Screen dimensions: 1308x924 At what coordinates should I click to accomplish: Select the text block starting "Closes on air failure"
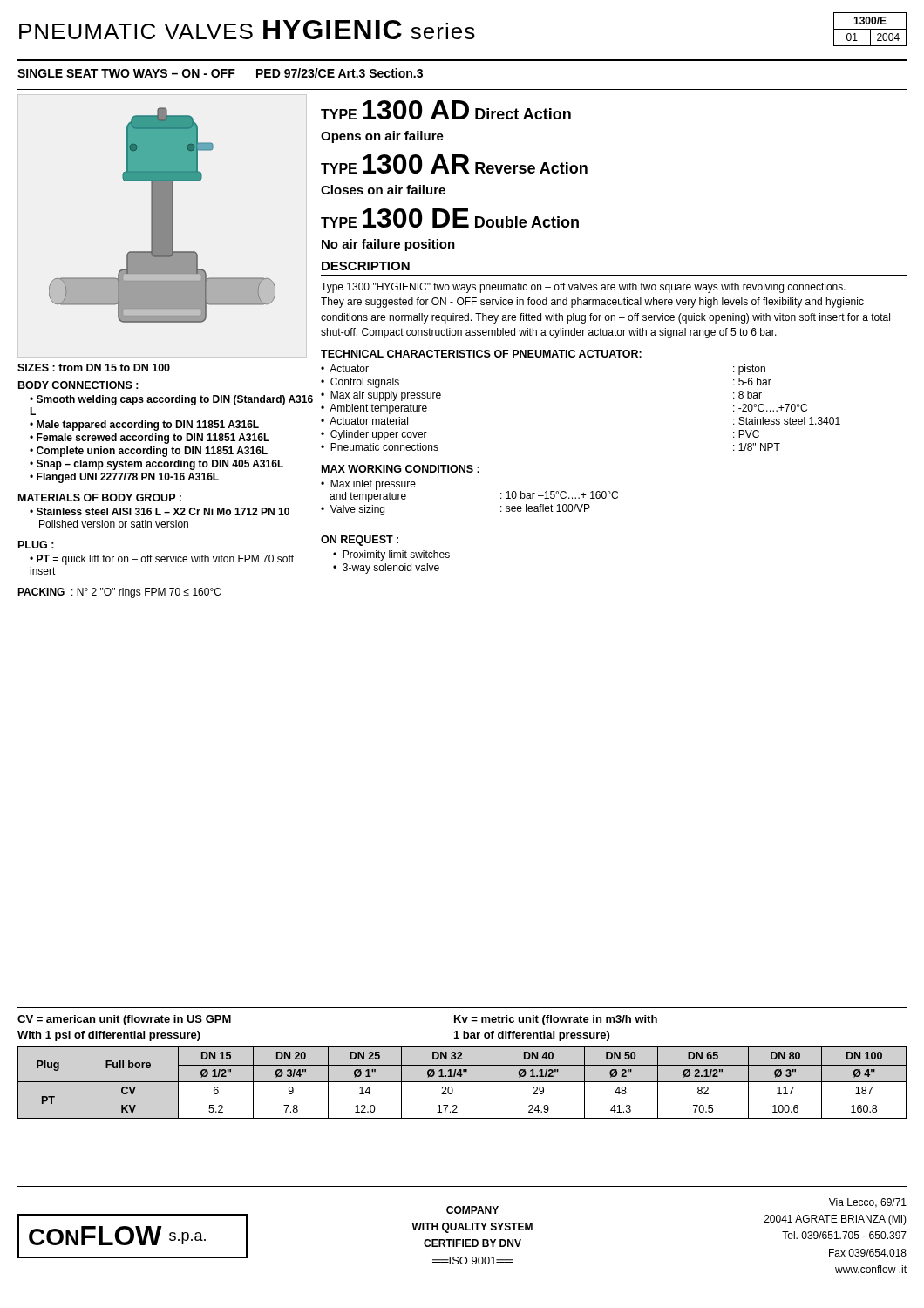[x=383, y=190]
